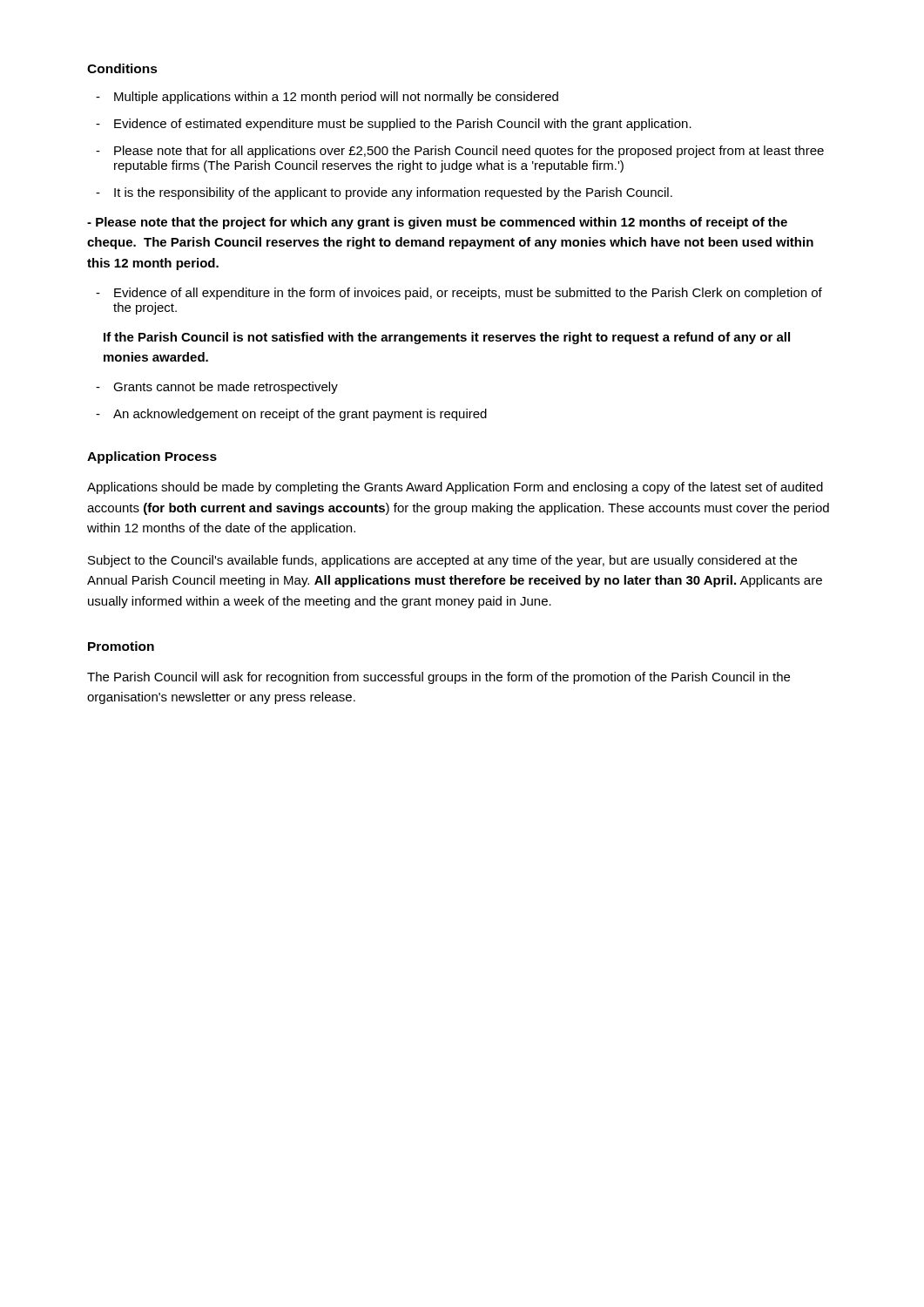924x1307 pixels.
Task: Click the passage that begins "- Evidence of estimated expenditure must be"
Action: pos(394,123)
